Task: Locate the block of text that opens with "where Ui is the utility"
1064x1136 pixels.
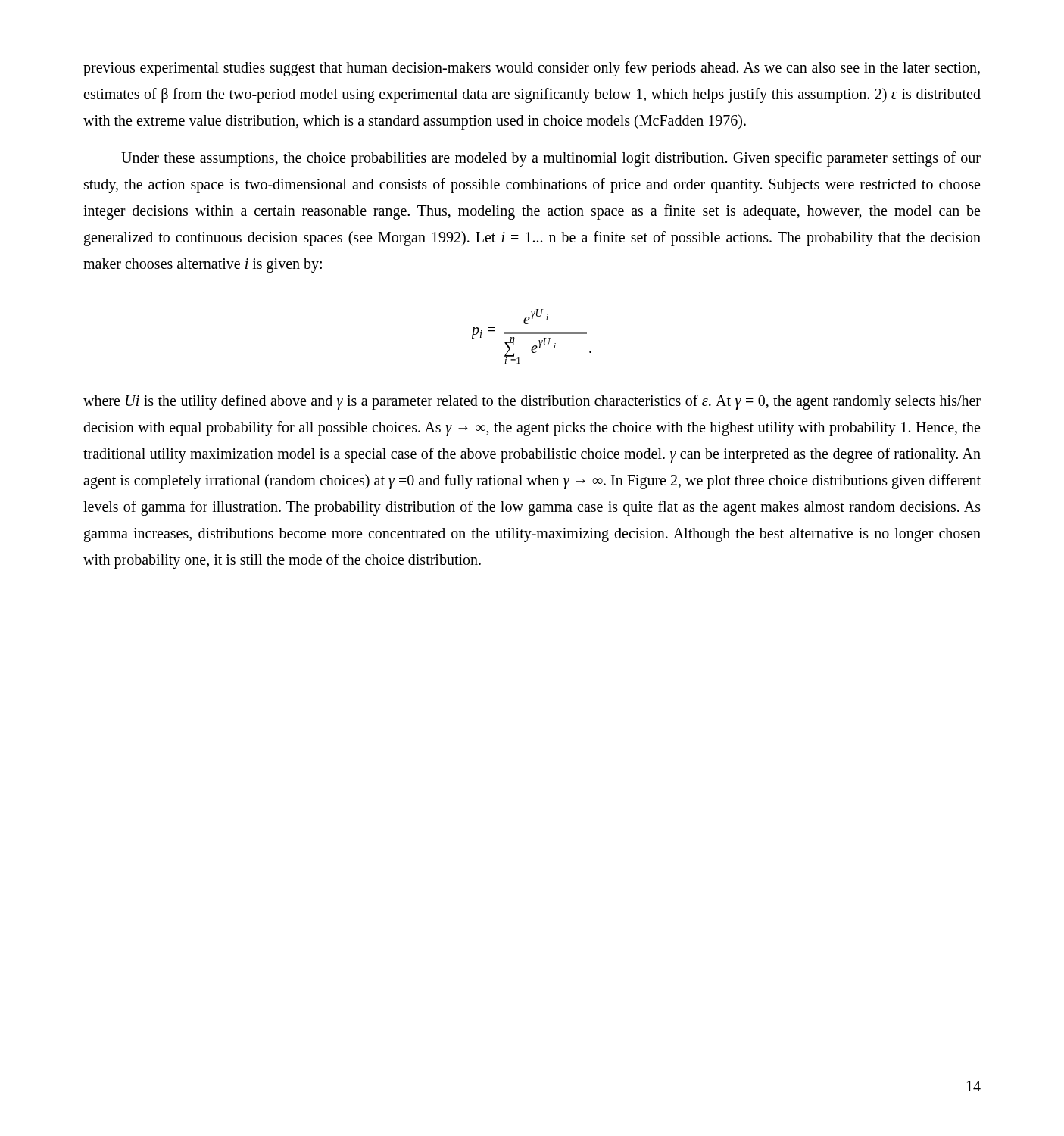Action: click(x=532, y=481)
